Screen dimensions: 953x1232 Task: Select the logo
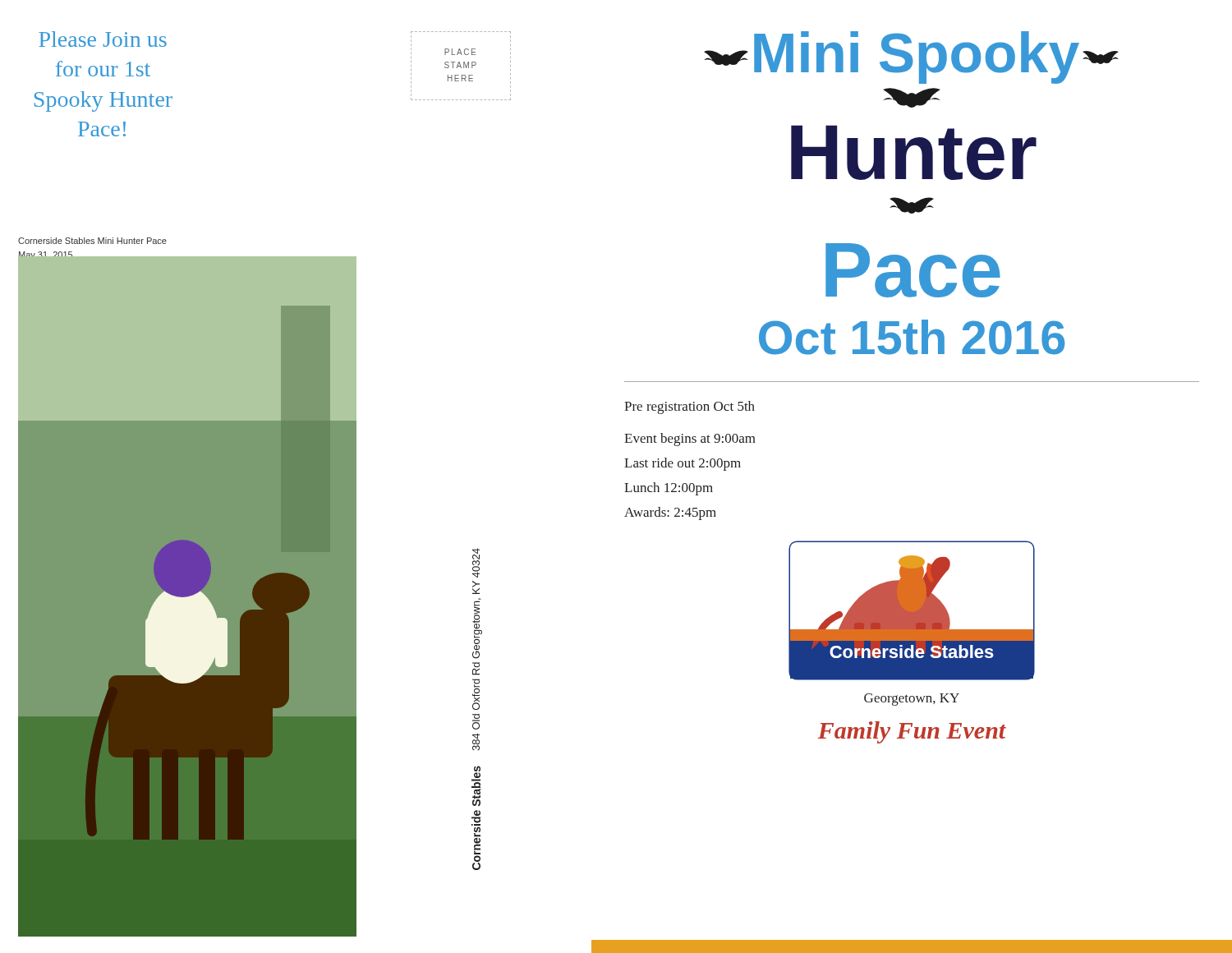click(x=912, y=612)
